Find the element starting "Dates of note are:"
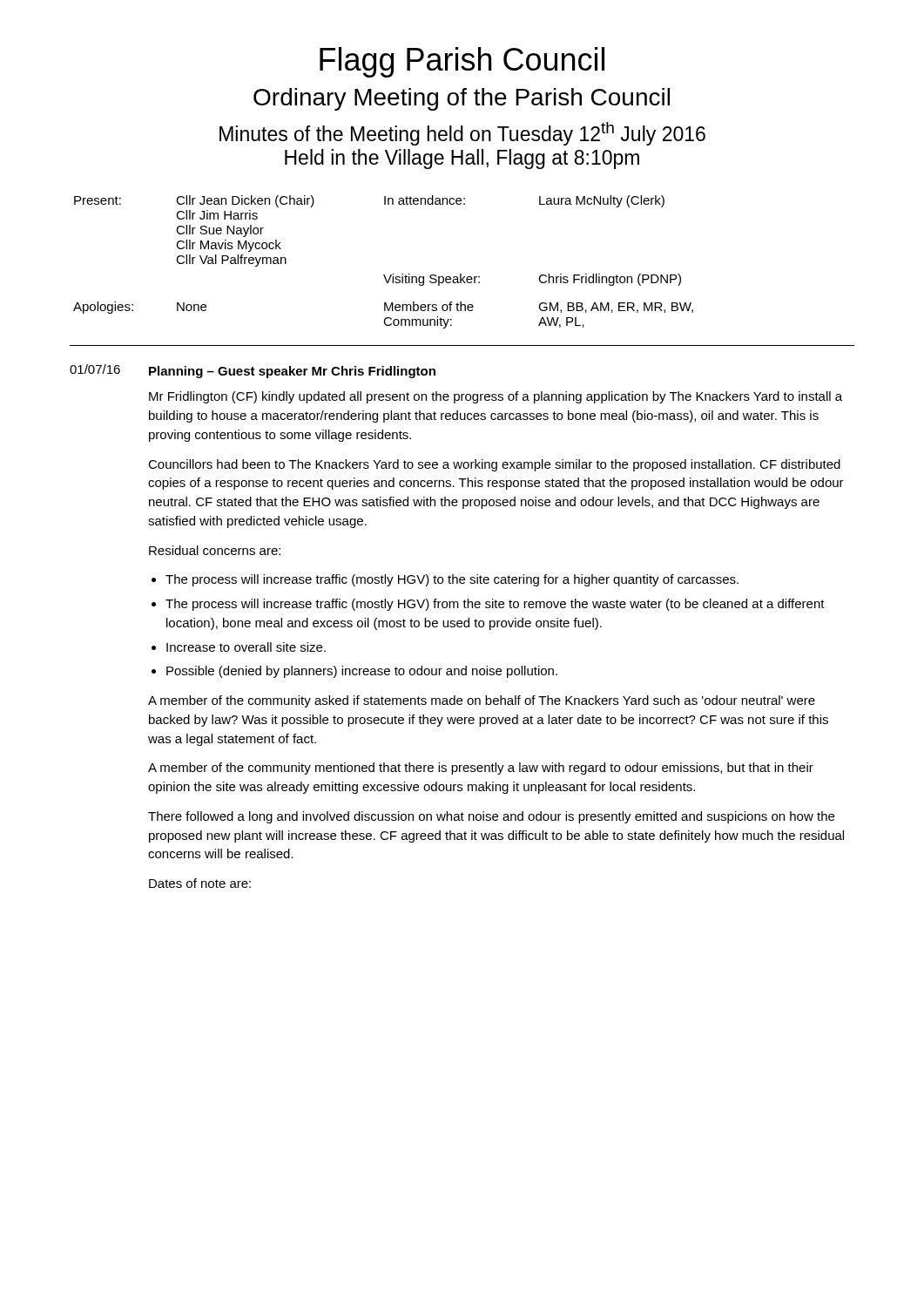This screenshot has height=1307, width=924. pyautogui.click(x=200, y=883)
